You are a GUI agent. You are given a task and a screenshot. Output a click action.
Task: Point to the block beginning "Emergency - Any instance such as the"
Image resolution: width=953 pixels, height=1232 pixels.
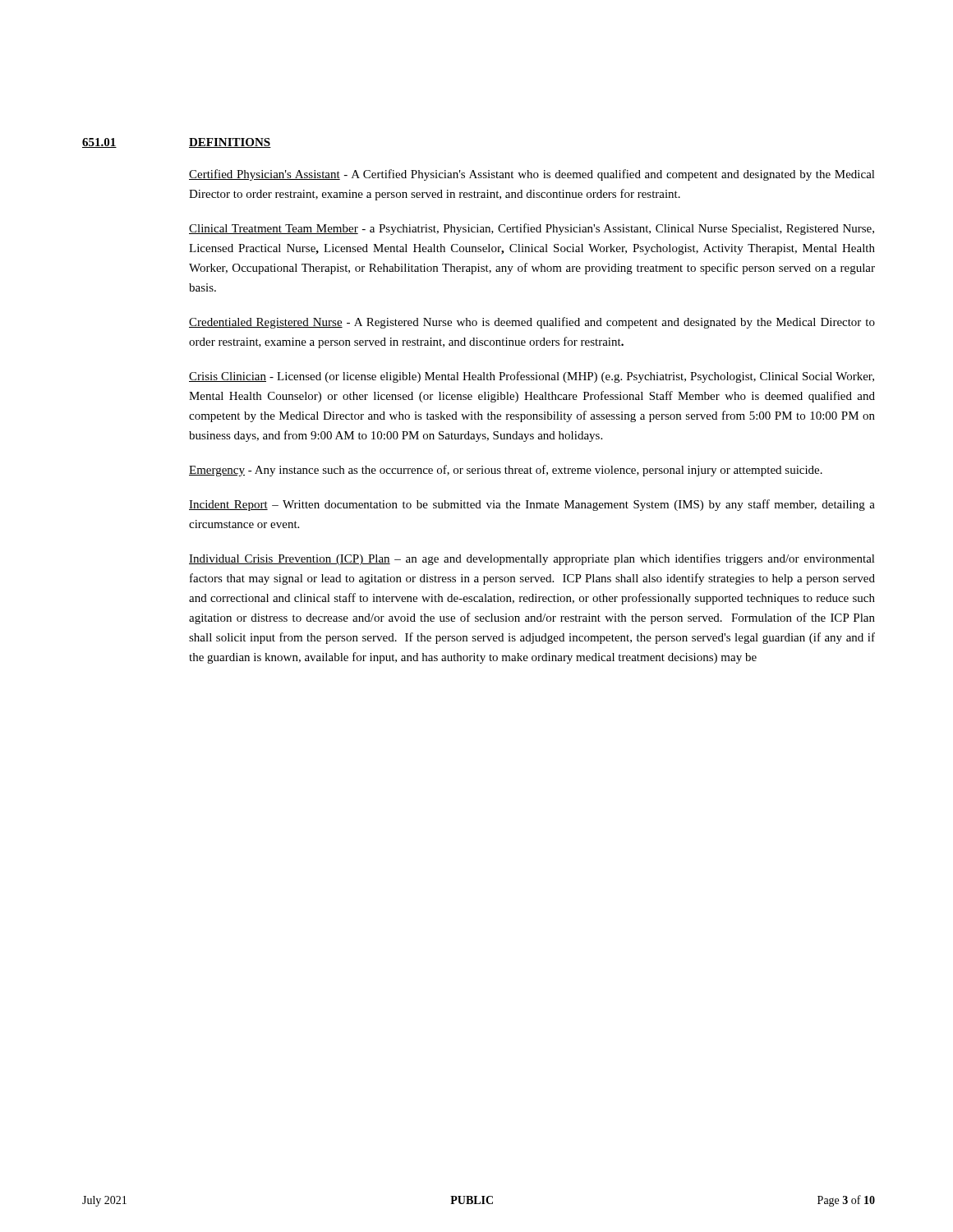(506, 470)
